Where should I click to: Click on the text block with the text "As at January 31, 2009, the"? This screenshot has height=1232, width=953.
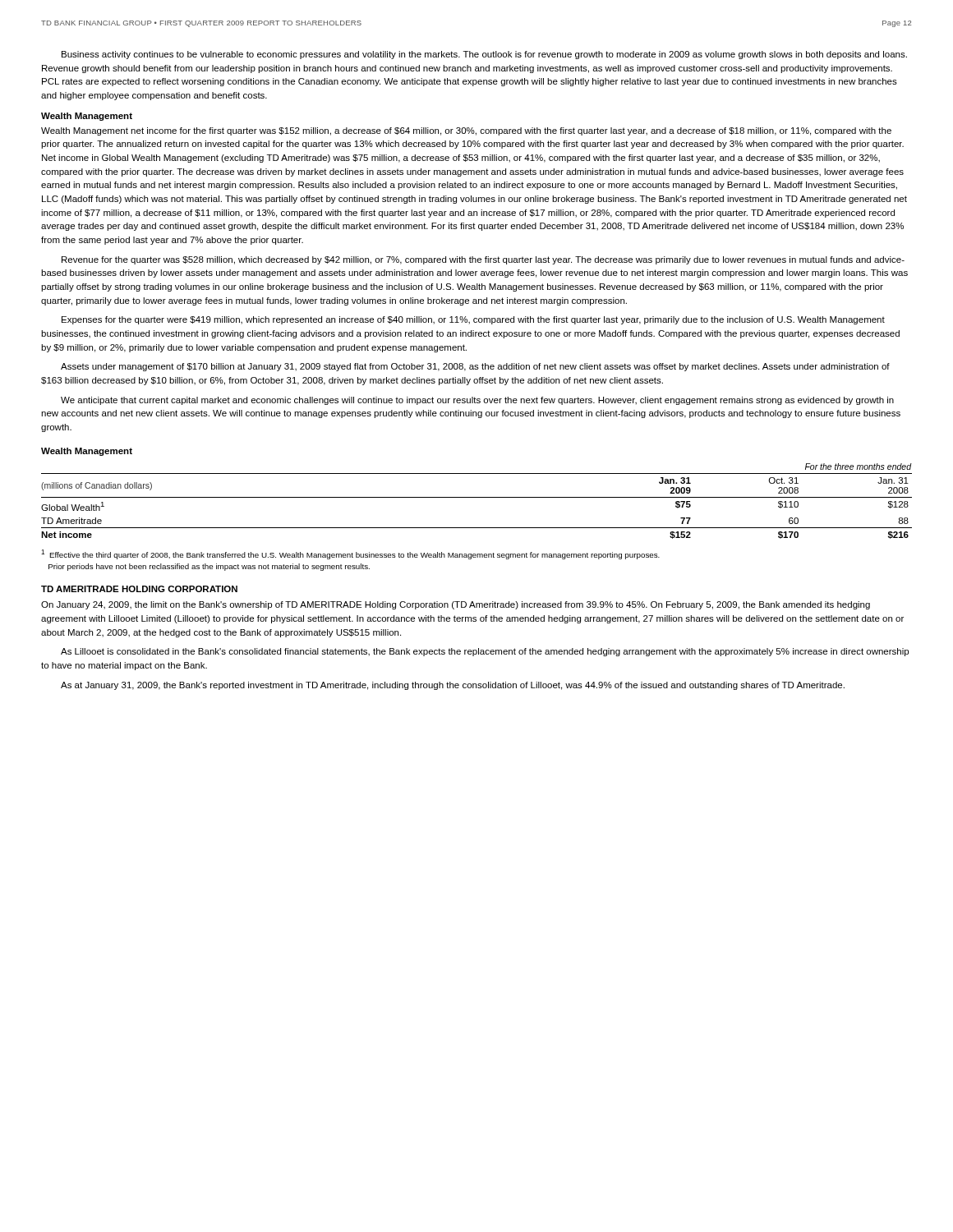coord(476,685)
